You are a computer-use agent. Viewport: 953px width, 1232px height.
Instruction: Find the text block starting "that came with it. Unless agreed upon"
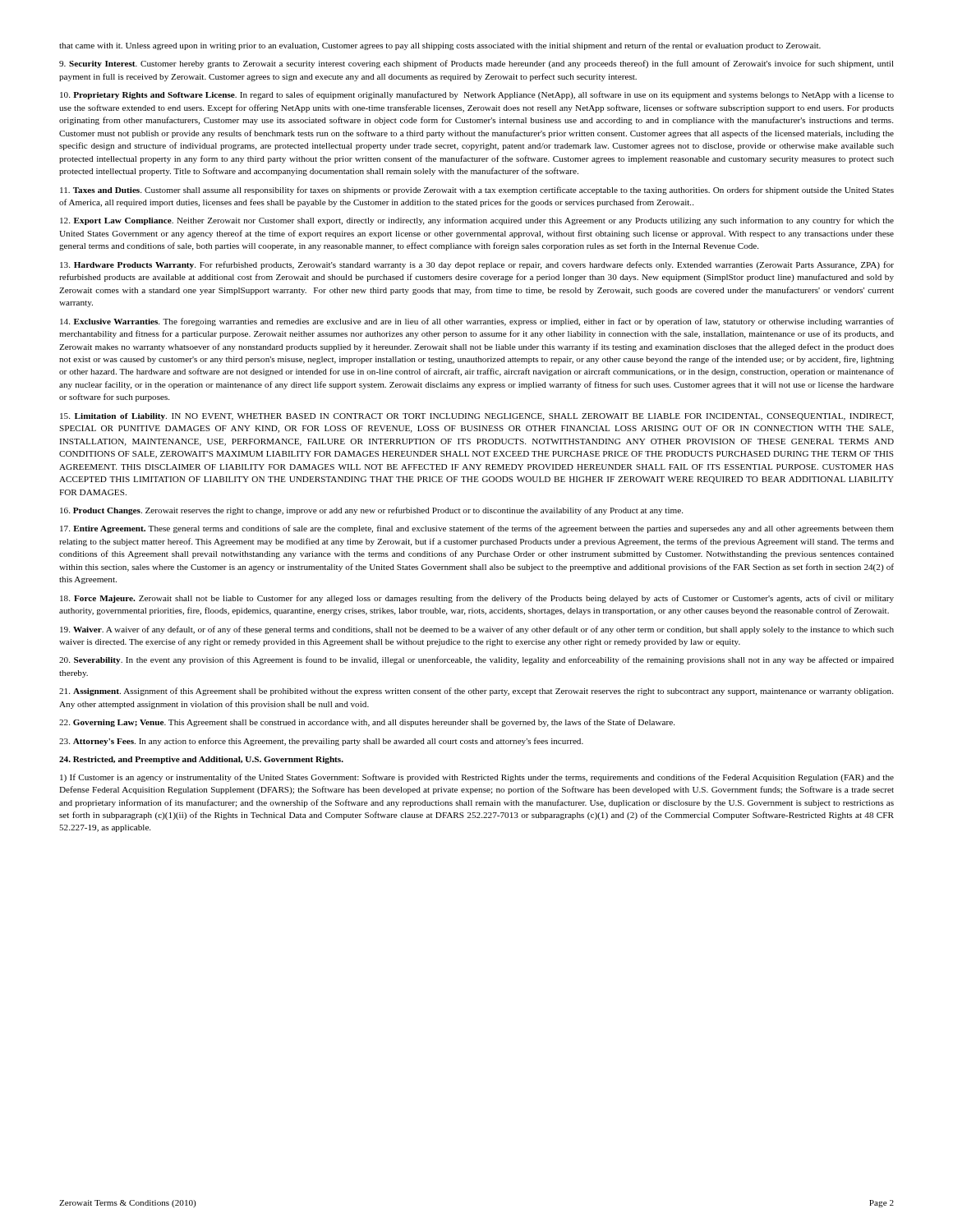point(440,45)
